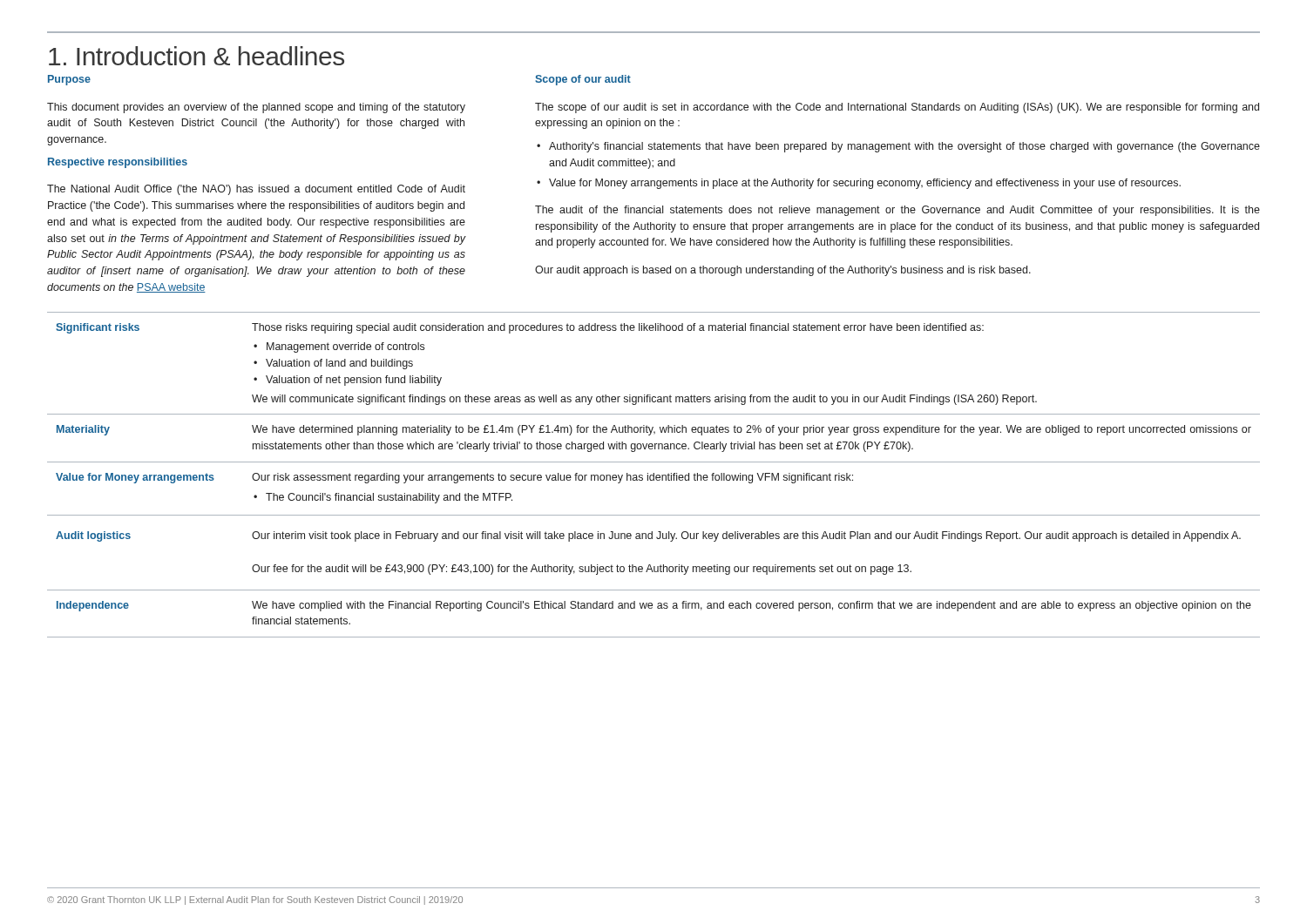
Task: Locate the block starting "Authority's financial statements that have been prepared by"
Action: click(x=904, y=154)
